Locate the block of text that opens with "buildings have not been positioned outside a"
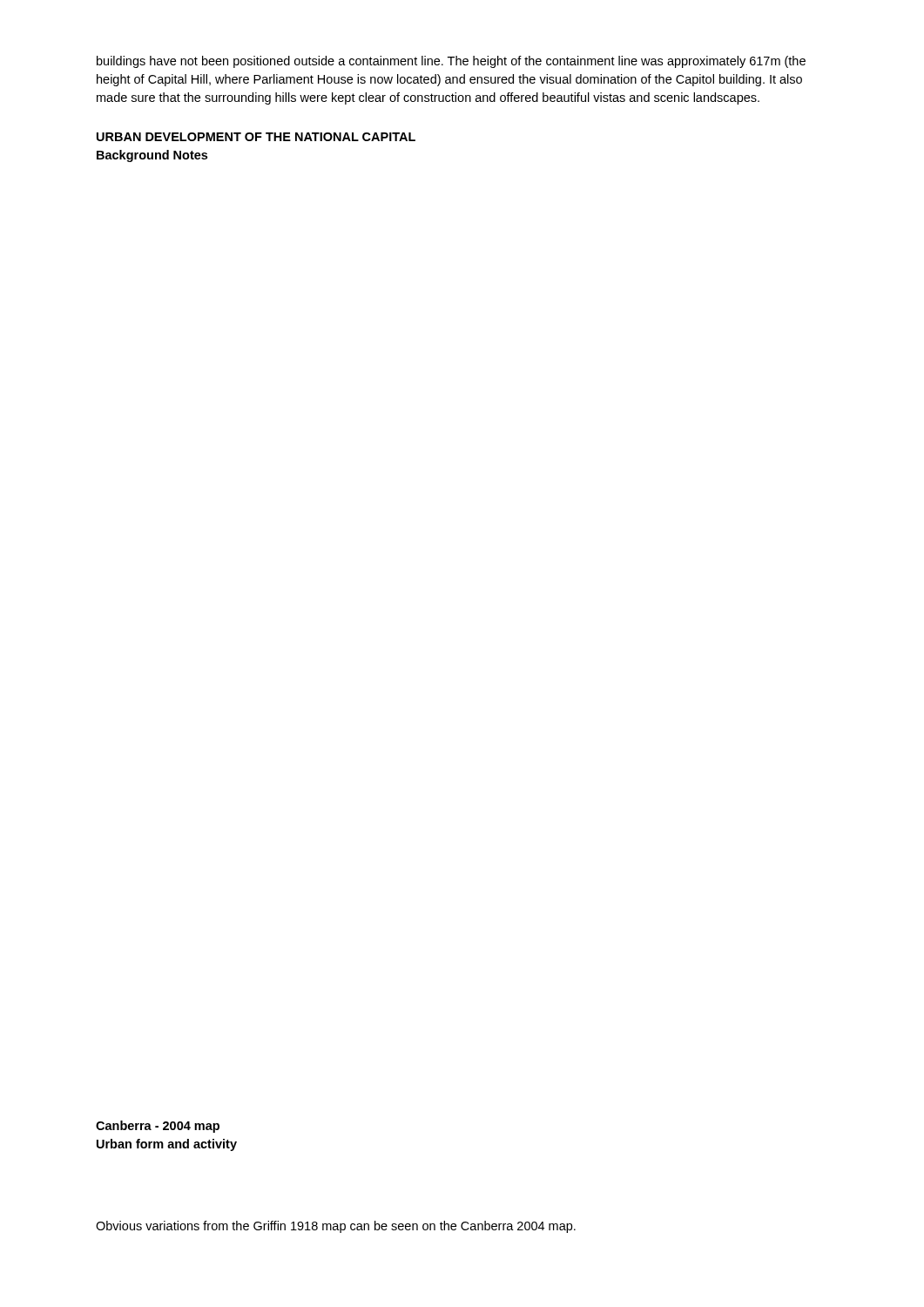 coord(451,79)
